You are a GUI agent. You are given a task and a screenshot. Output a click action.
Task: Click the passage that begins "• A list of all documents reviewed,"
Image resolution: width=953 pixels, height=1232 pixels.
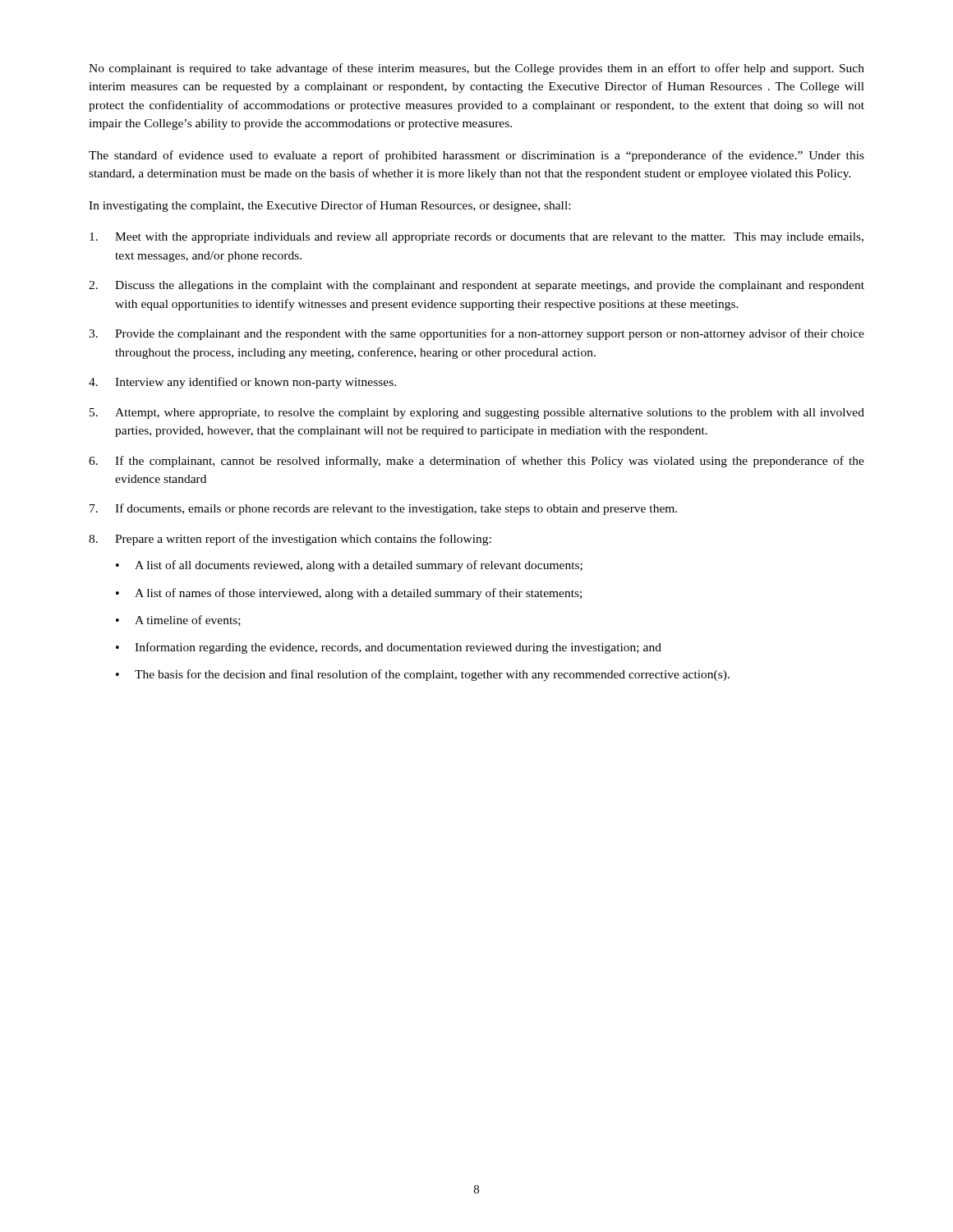[x=490, y=566]
